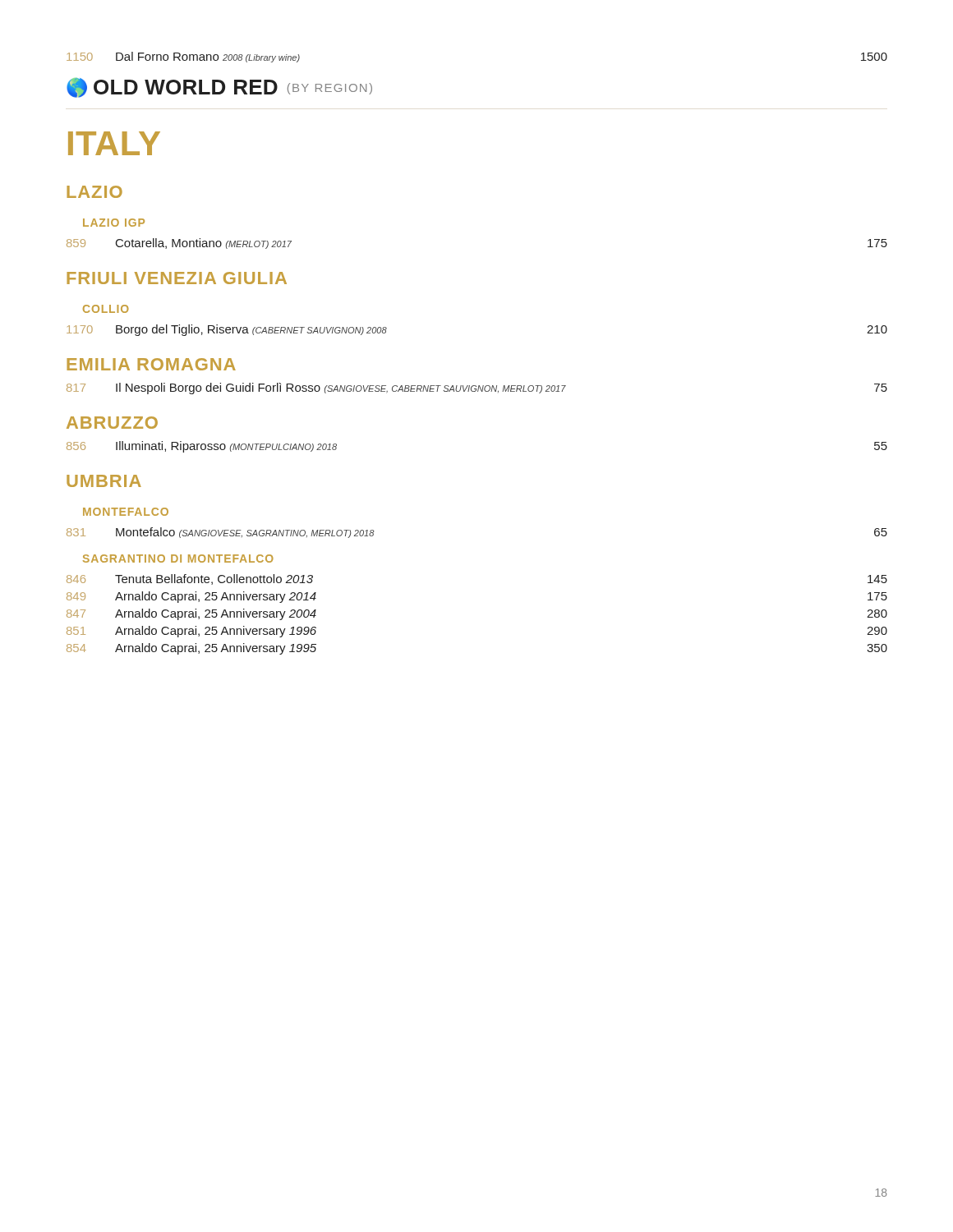Find the region starting "FRIULI VENEZIA GIULIA"
This screenshot has height=1232, width=953.
click(177, 278)
